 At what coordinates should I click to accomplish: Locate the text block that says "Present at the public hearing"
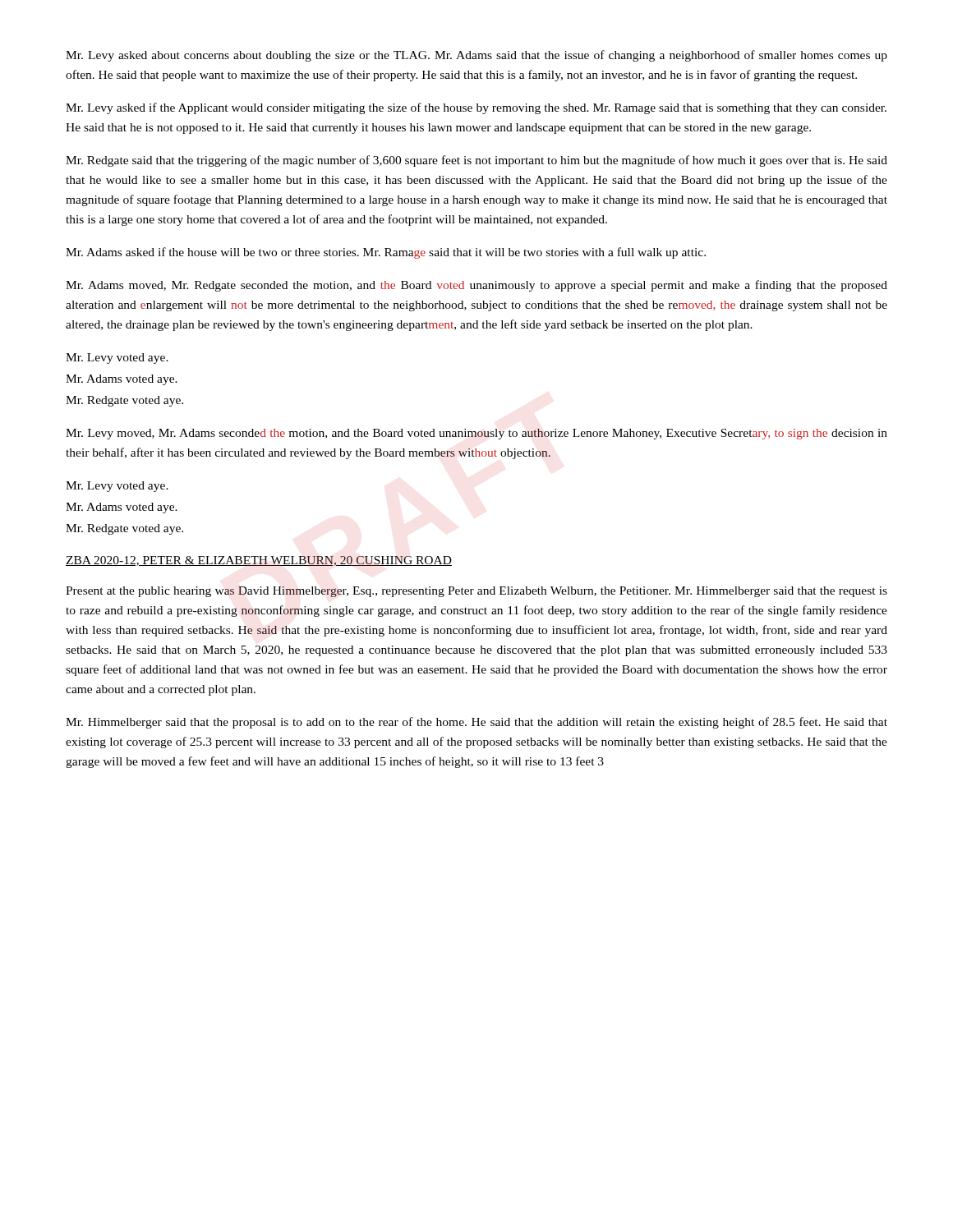point(476,640)
